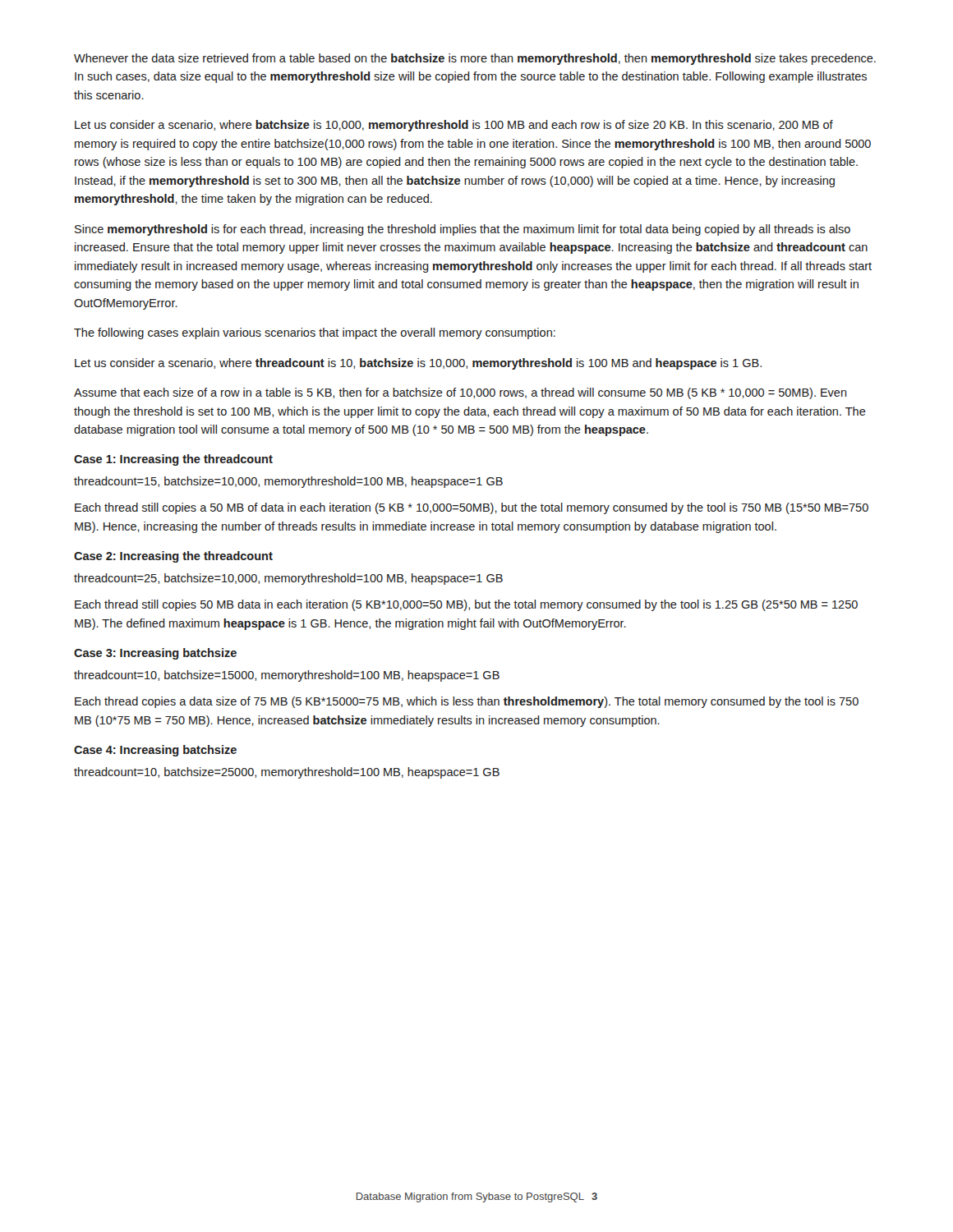The height and width of the screenshot is (1232, 953).
Task: Find the text that reads "threadcount=15, batchsize=10,000, memorythreshold=100 MB, heapspace=1 GB"
Action: (x=289, y=481)
